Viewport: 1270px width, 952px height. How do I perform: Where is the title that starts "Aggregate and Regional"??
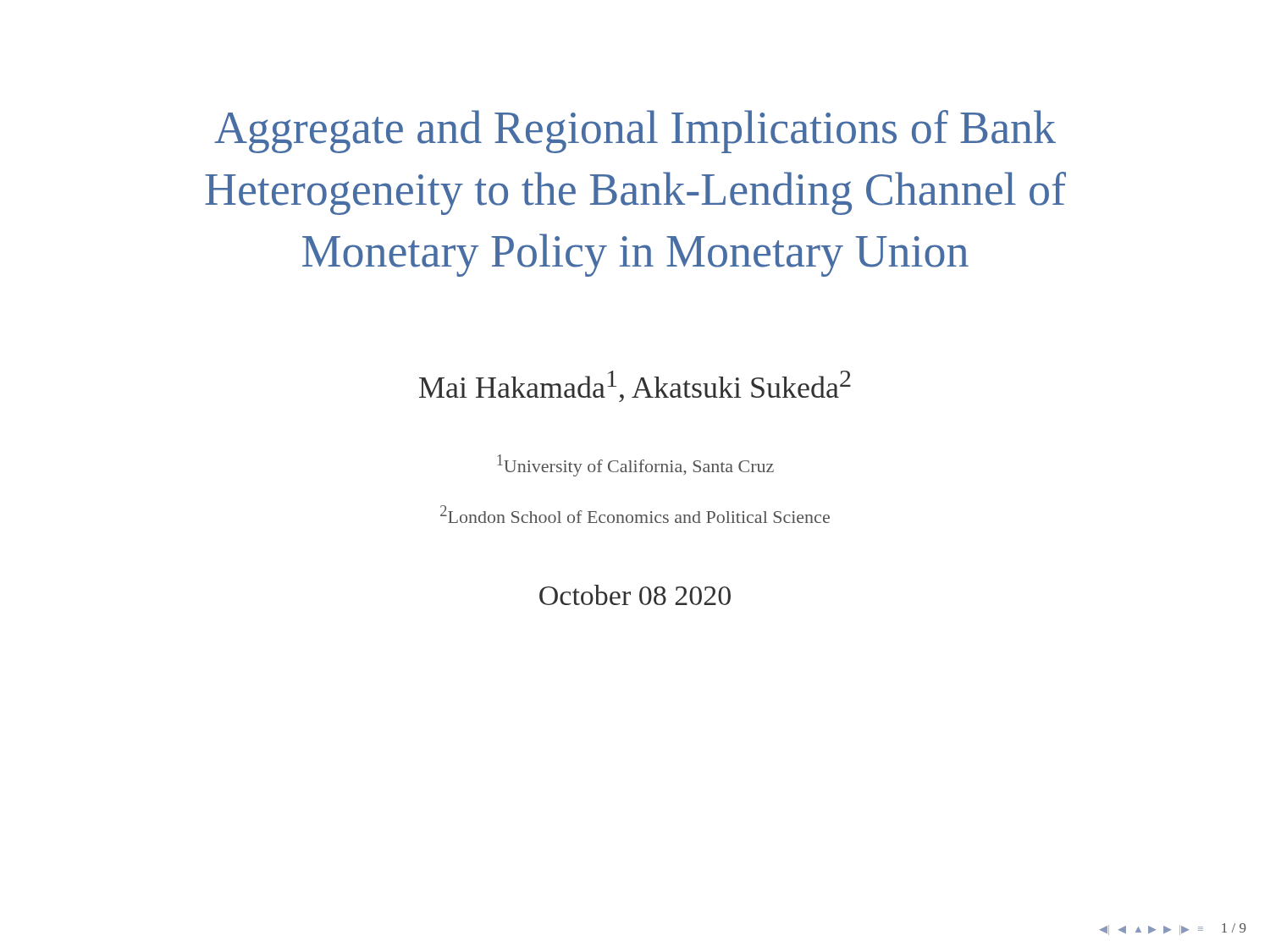[635, 190]
